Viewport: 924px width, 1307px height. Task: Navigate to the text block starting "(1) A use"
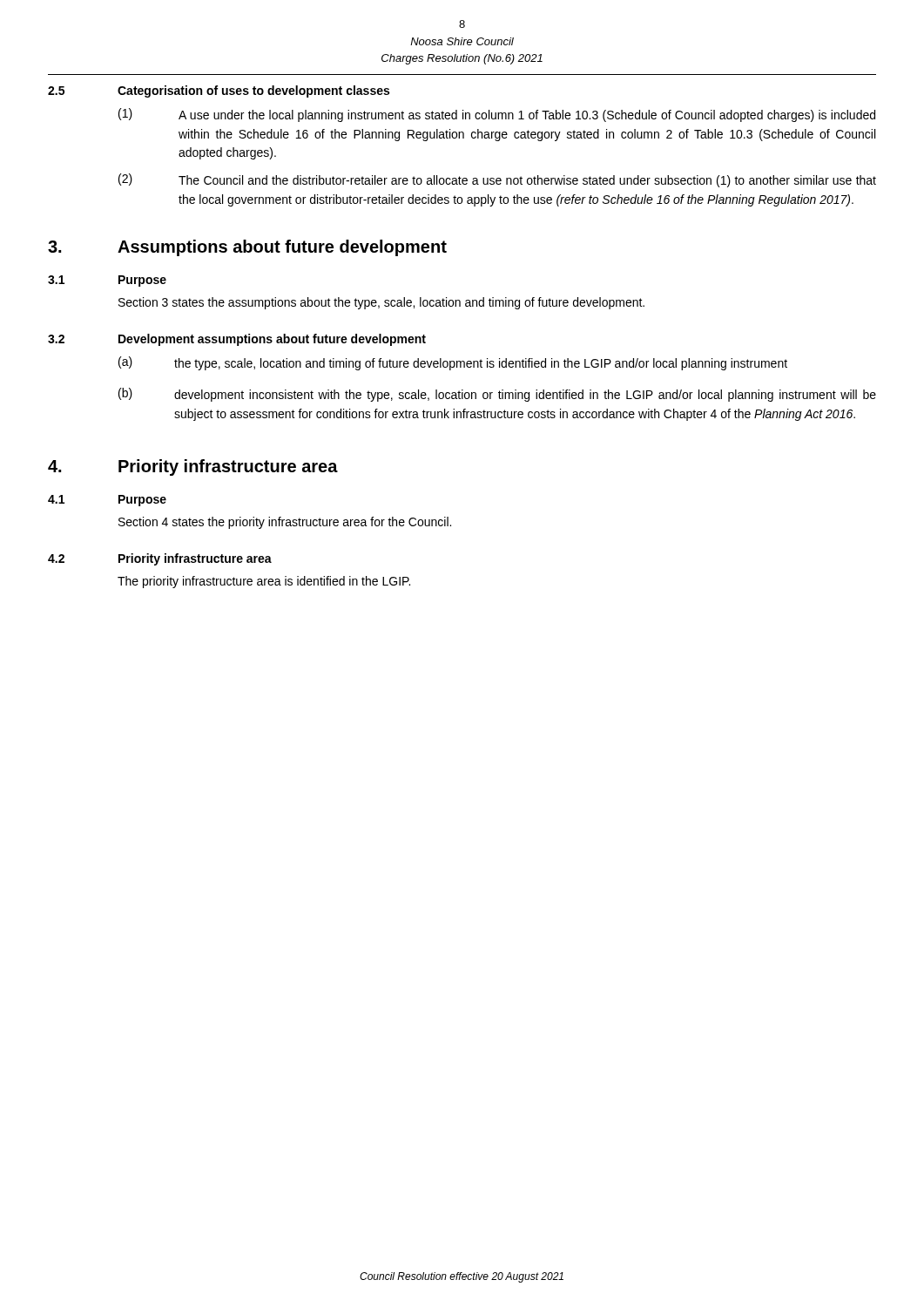point(497,135)
